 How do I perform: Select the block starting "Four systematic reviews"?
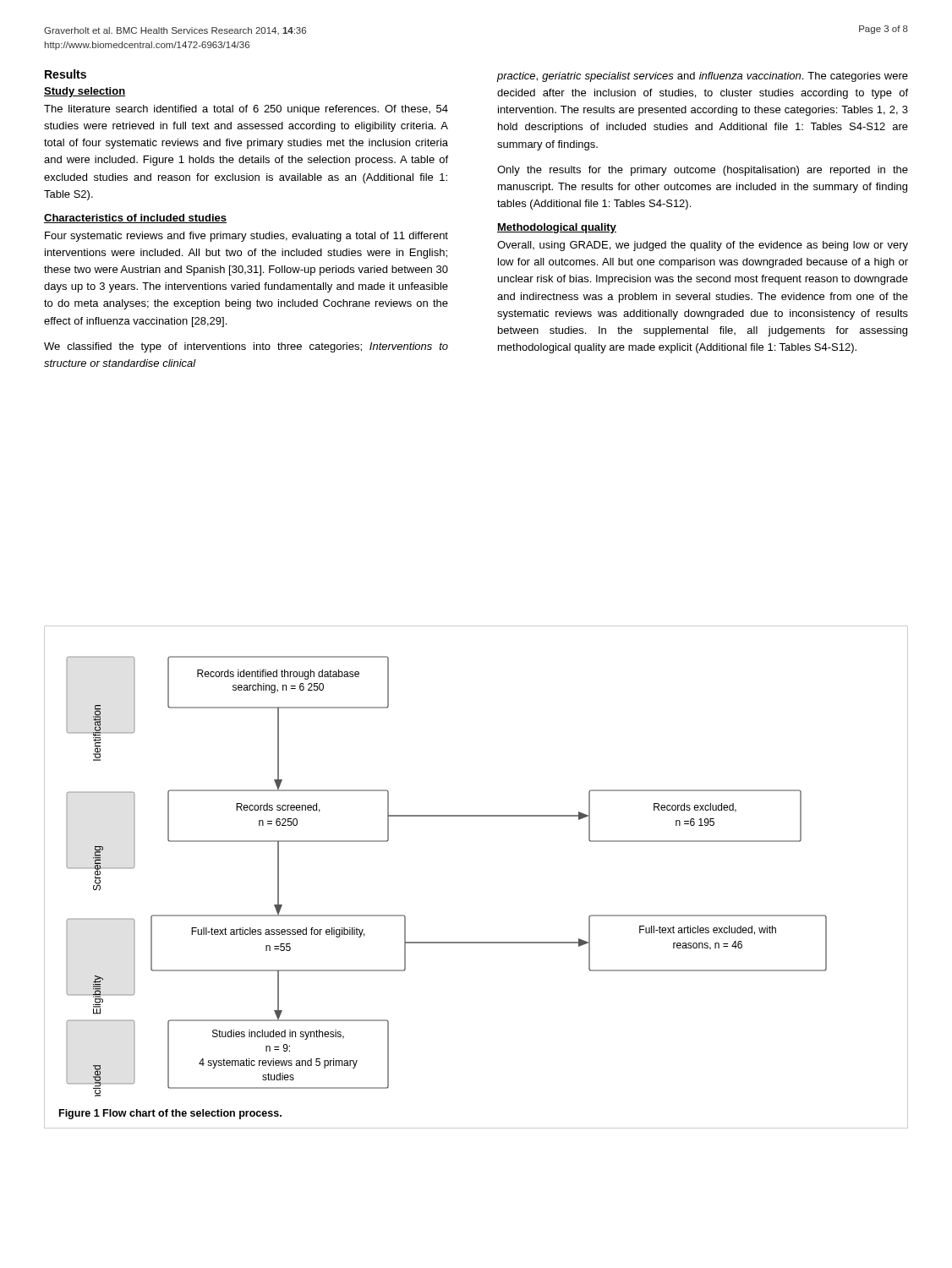click(x=246, y=278)
